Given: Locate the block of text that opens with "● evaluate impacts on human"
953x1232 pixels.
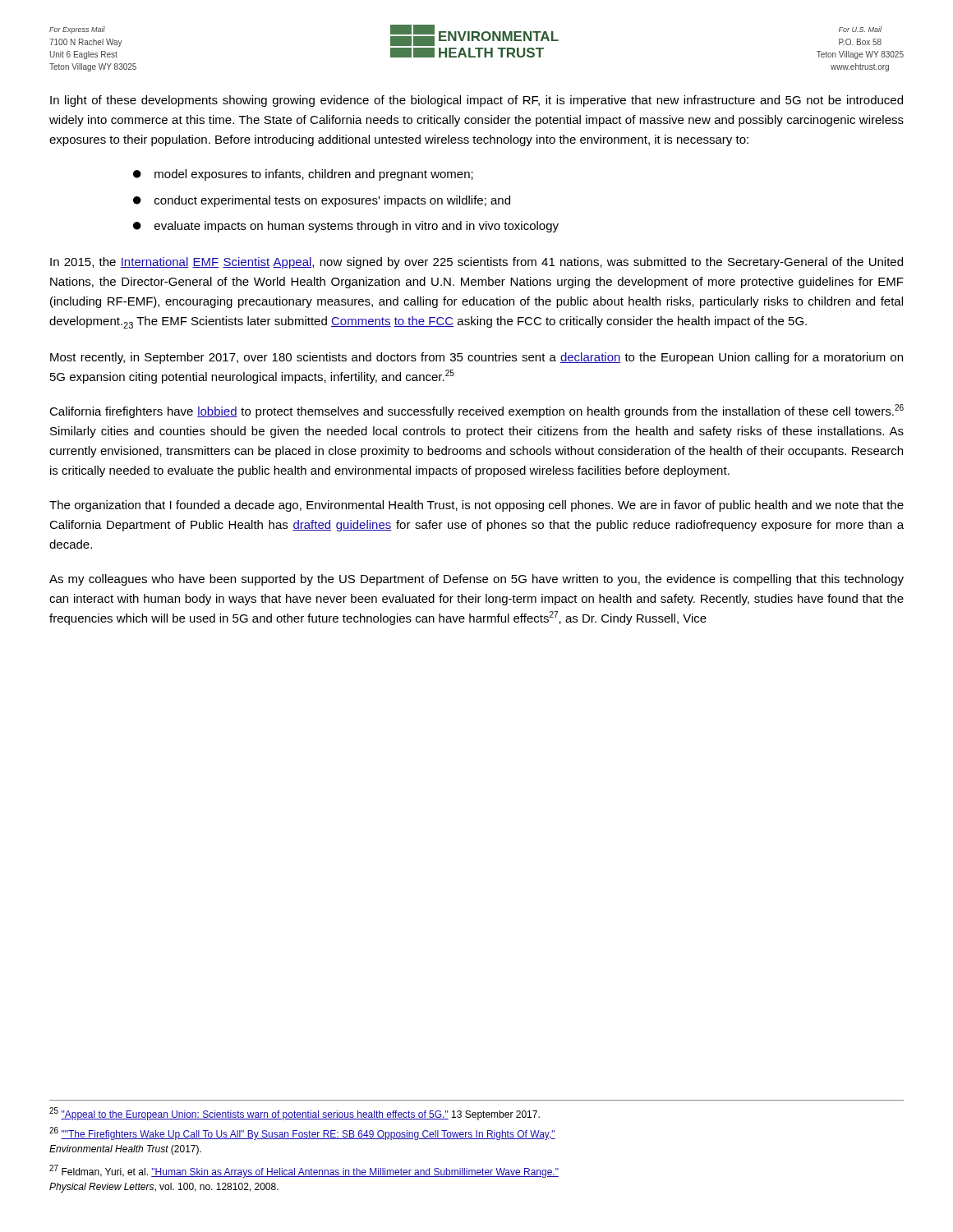Looking at the screenshot, I should point(345,227).
